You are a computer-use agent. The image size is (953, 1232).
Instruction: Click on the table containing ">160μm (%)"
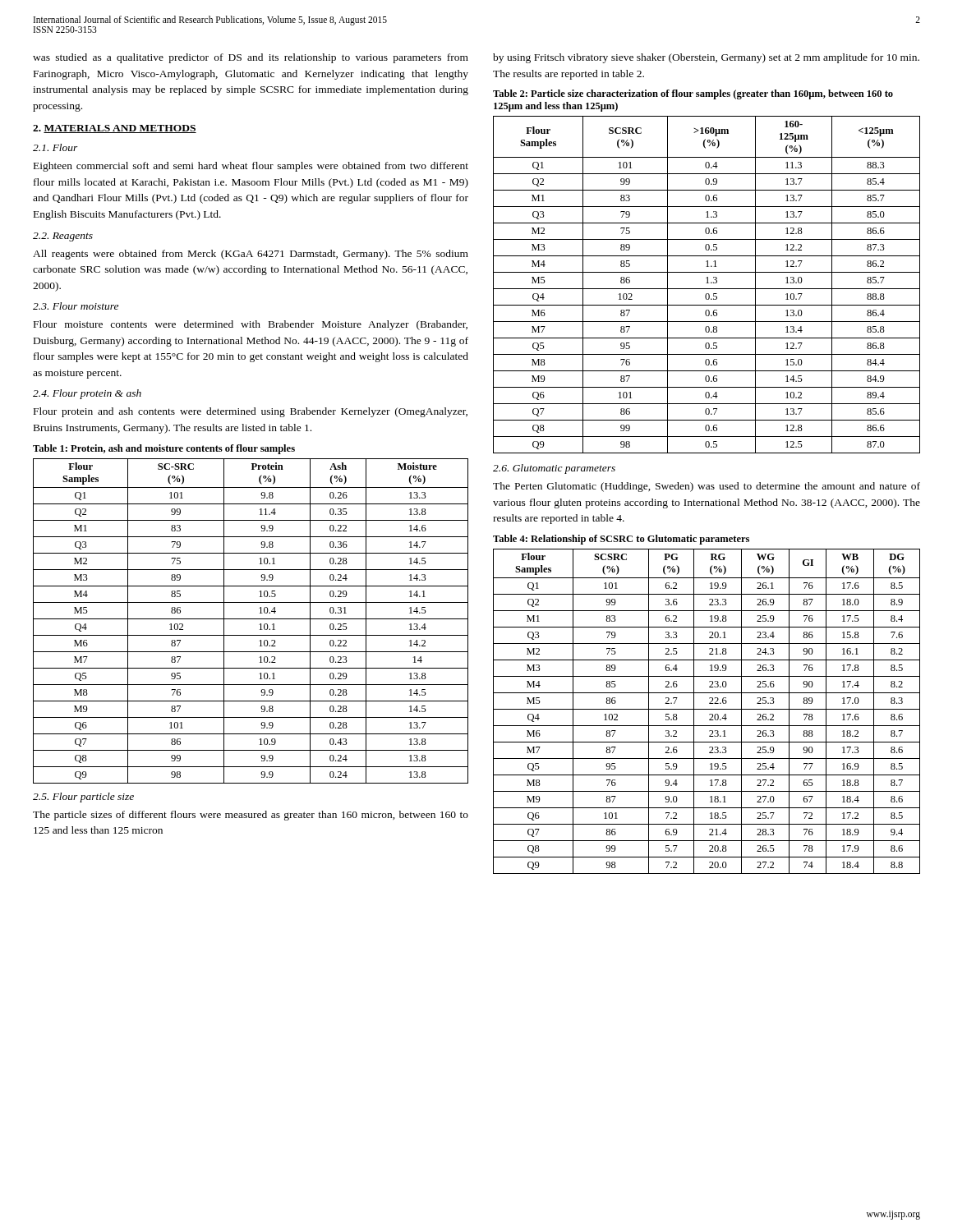click(707, 285)
